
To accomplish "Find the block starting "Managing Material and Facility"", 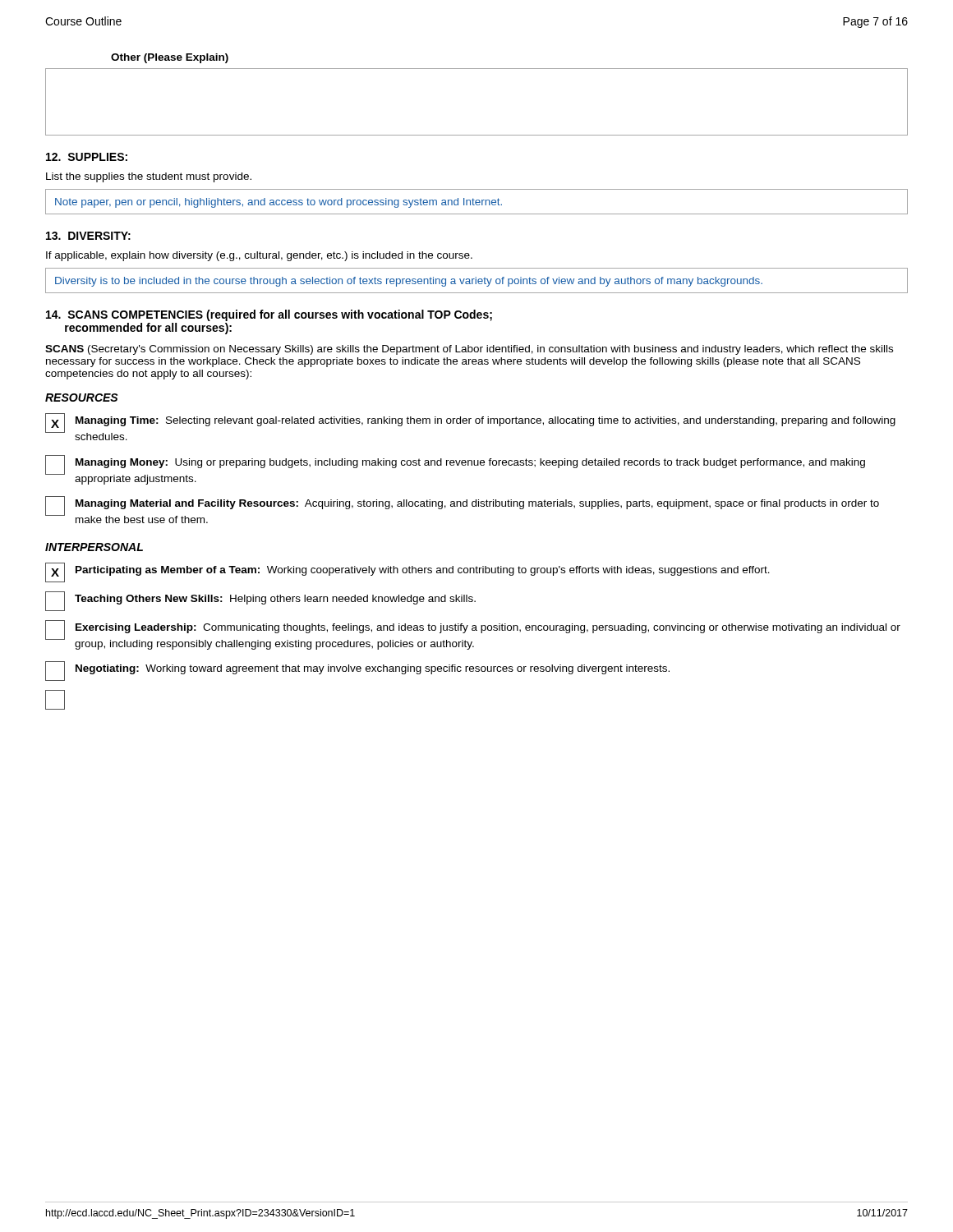I will tap(476, 512).
